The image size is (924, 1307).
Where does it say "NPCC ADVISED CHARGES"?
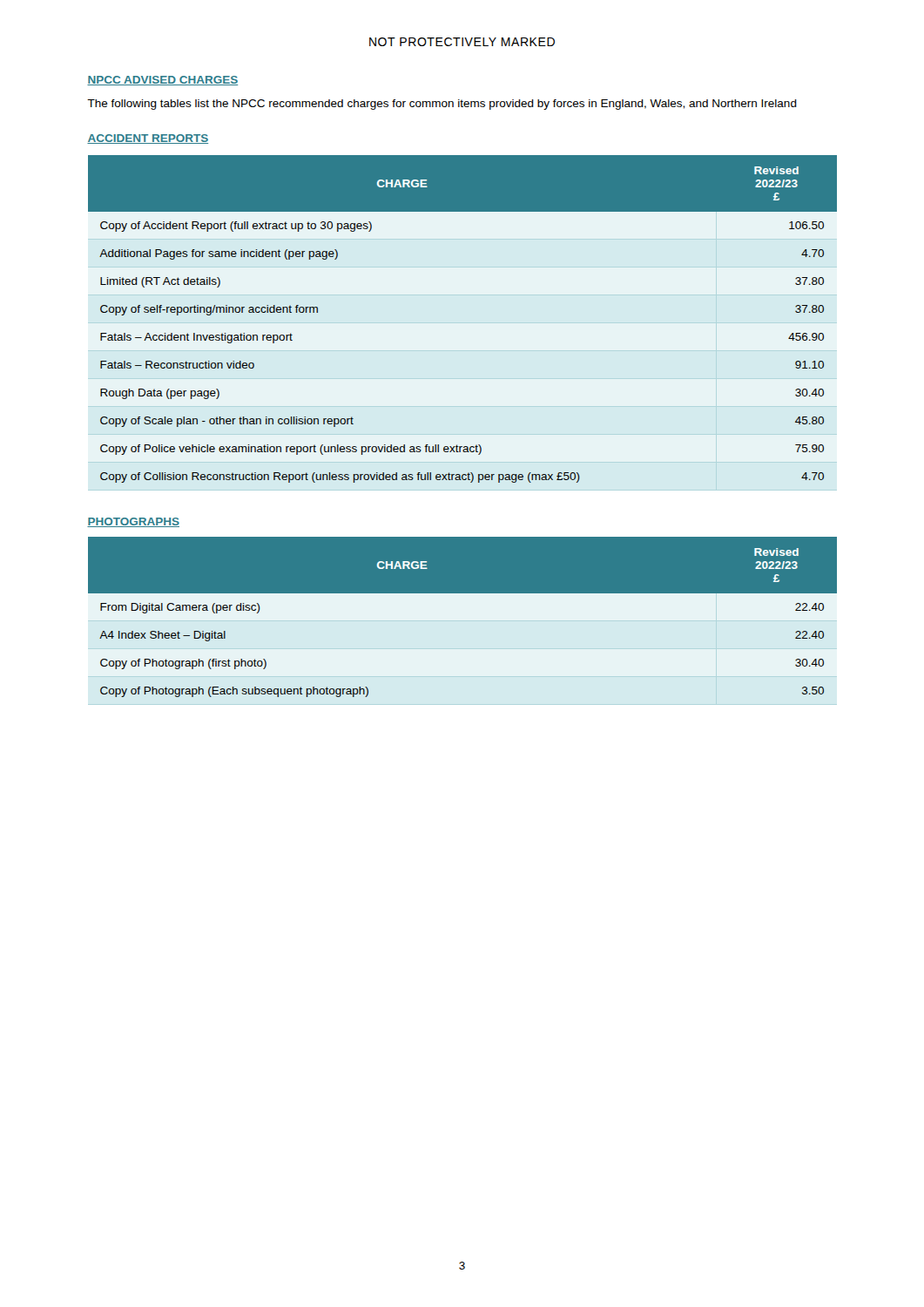point(163,80)
